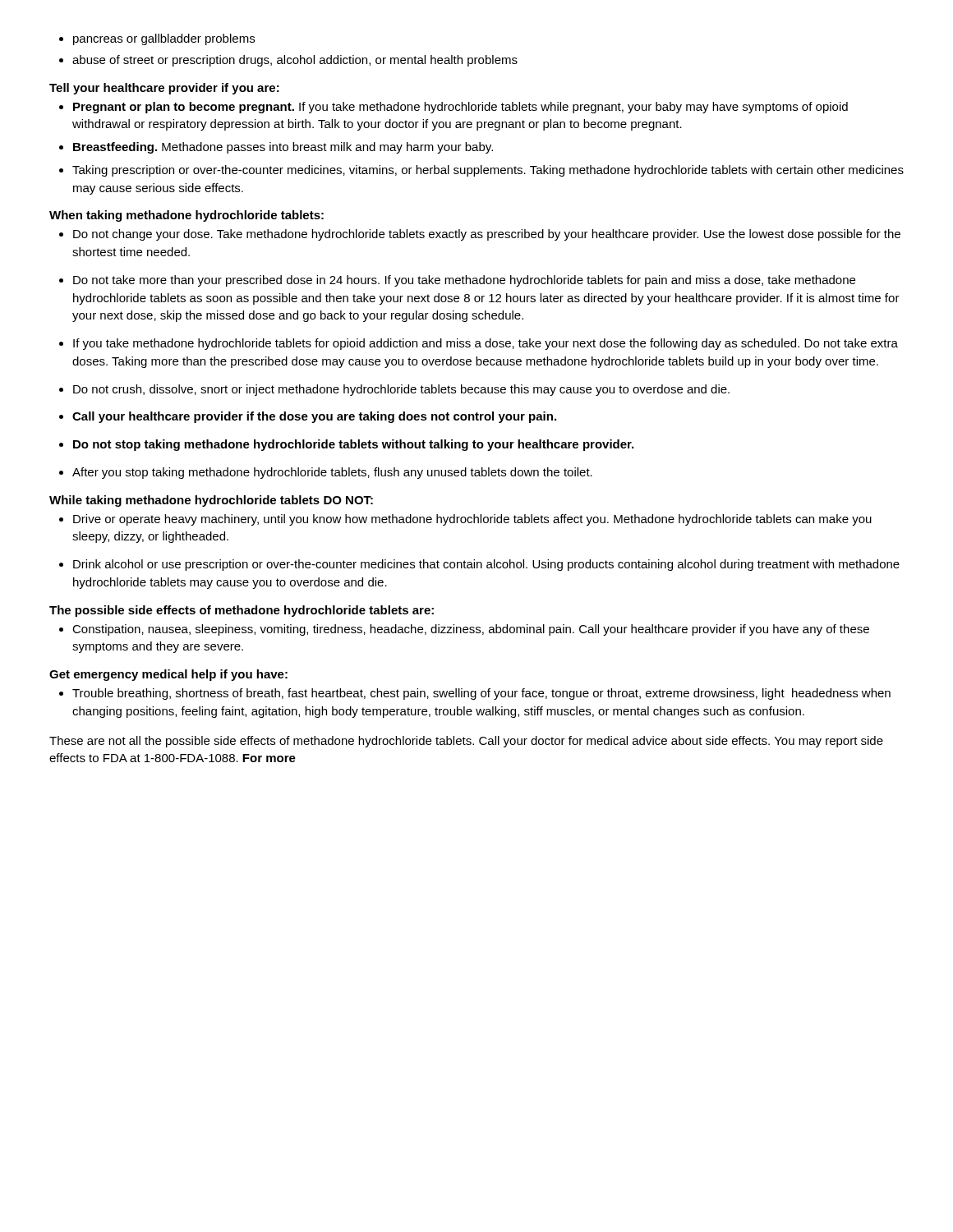The width and height of the screenshot is (953, 1232).
Task: Point to the text block starting "pancreas or gallbladder"
Action: click(x=157, y=39)
